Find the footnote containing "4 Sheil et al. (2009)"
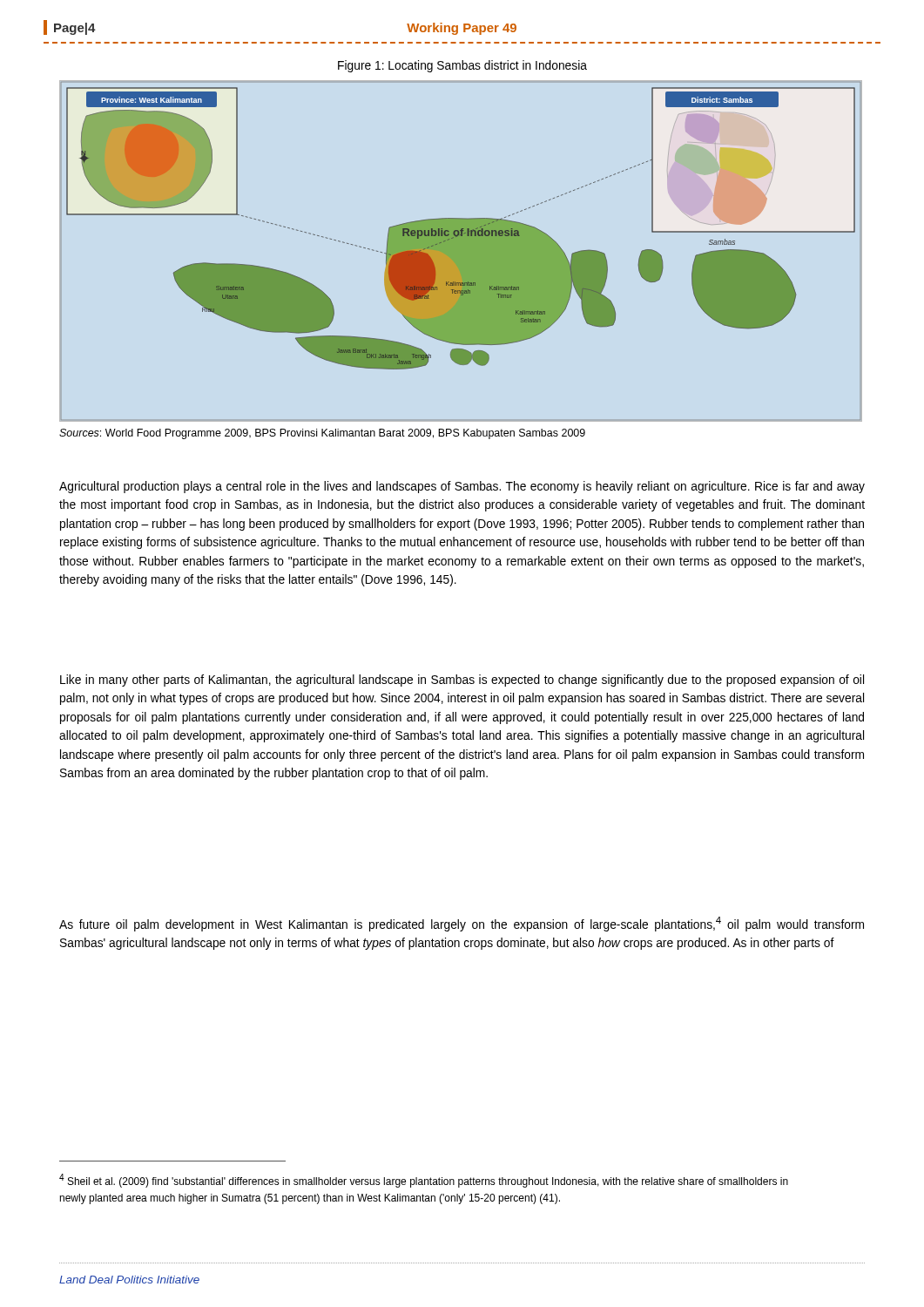924x1307 pixels. click(x=424, y=1188)
